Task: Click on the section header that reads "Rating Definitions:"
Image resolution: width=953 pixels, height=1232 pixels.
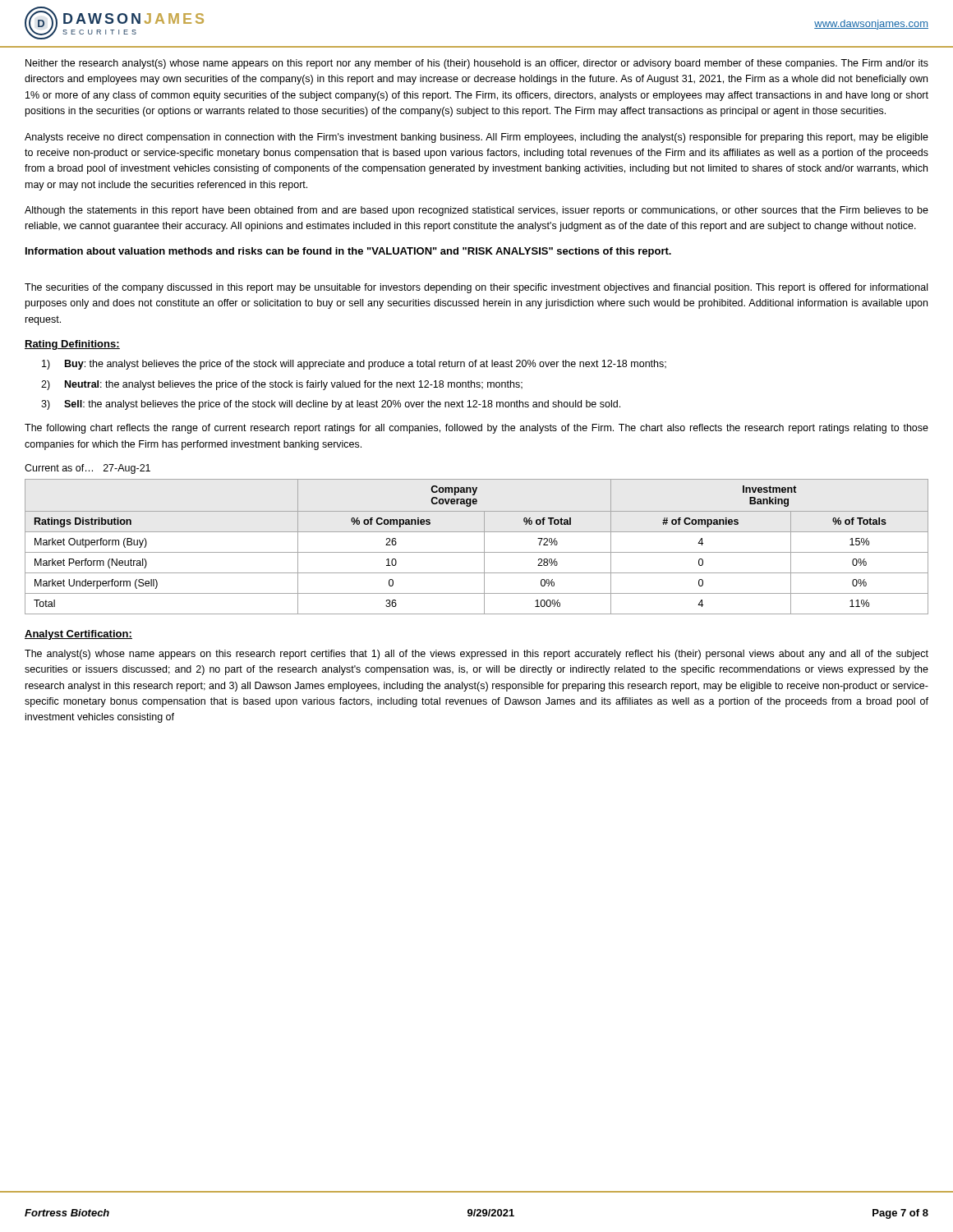Action: click(x=72, y=344)
